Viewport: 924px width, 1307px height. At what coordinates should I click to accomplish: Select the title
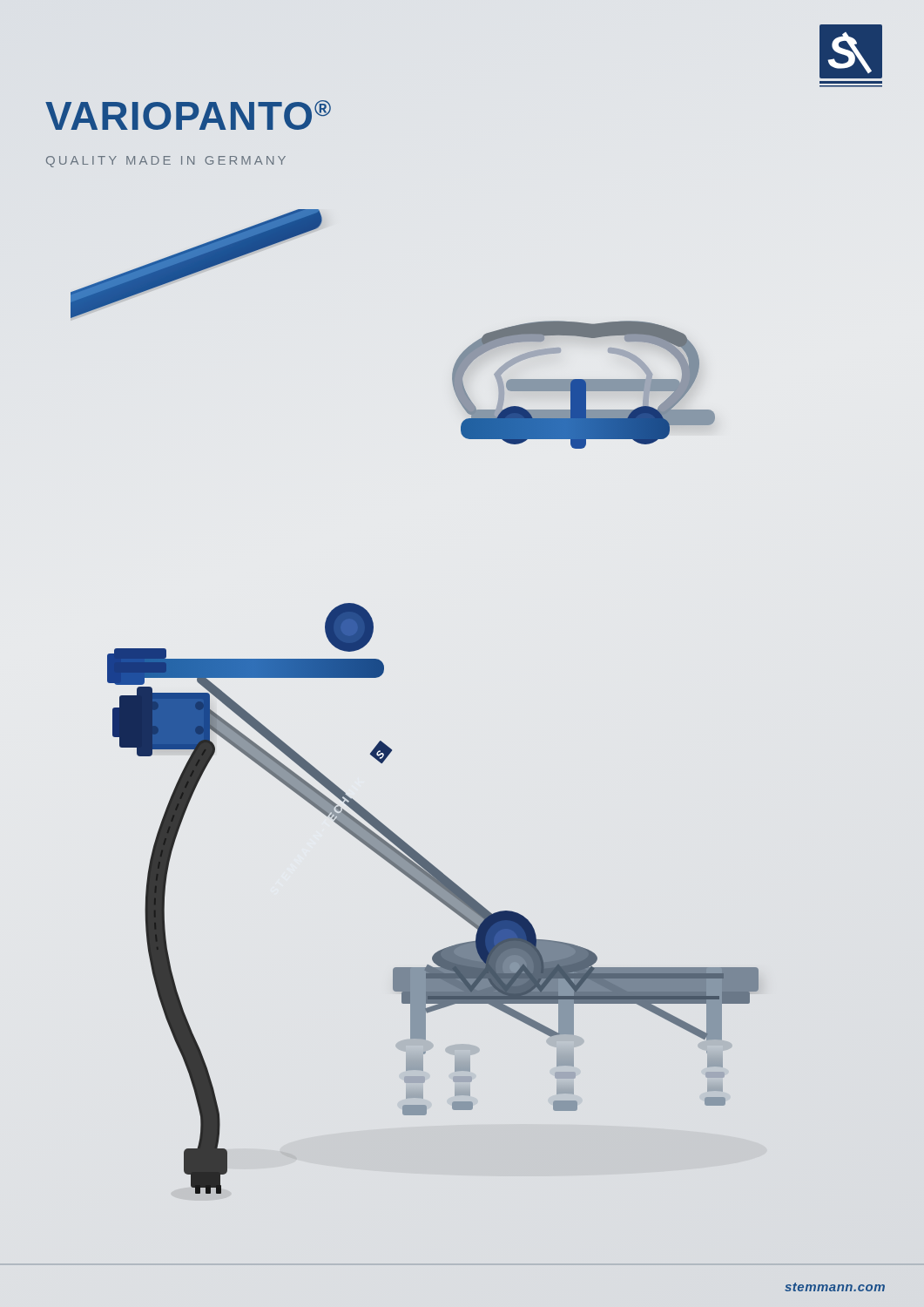coord(189,116)
